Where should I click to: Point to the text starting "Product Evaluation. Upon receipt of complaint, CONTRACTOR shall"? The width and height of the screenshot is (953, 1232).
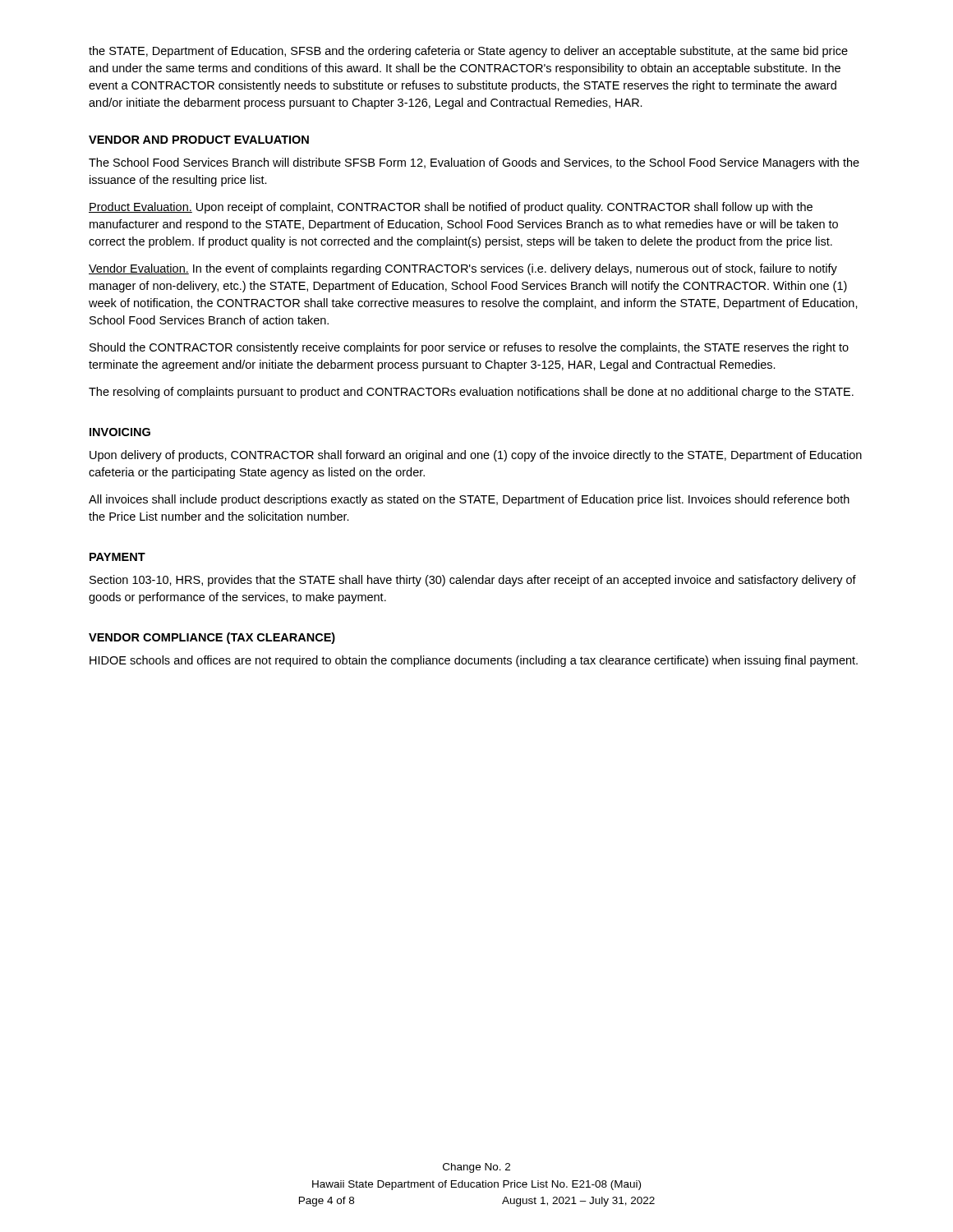[x=476, y=225]
